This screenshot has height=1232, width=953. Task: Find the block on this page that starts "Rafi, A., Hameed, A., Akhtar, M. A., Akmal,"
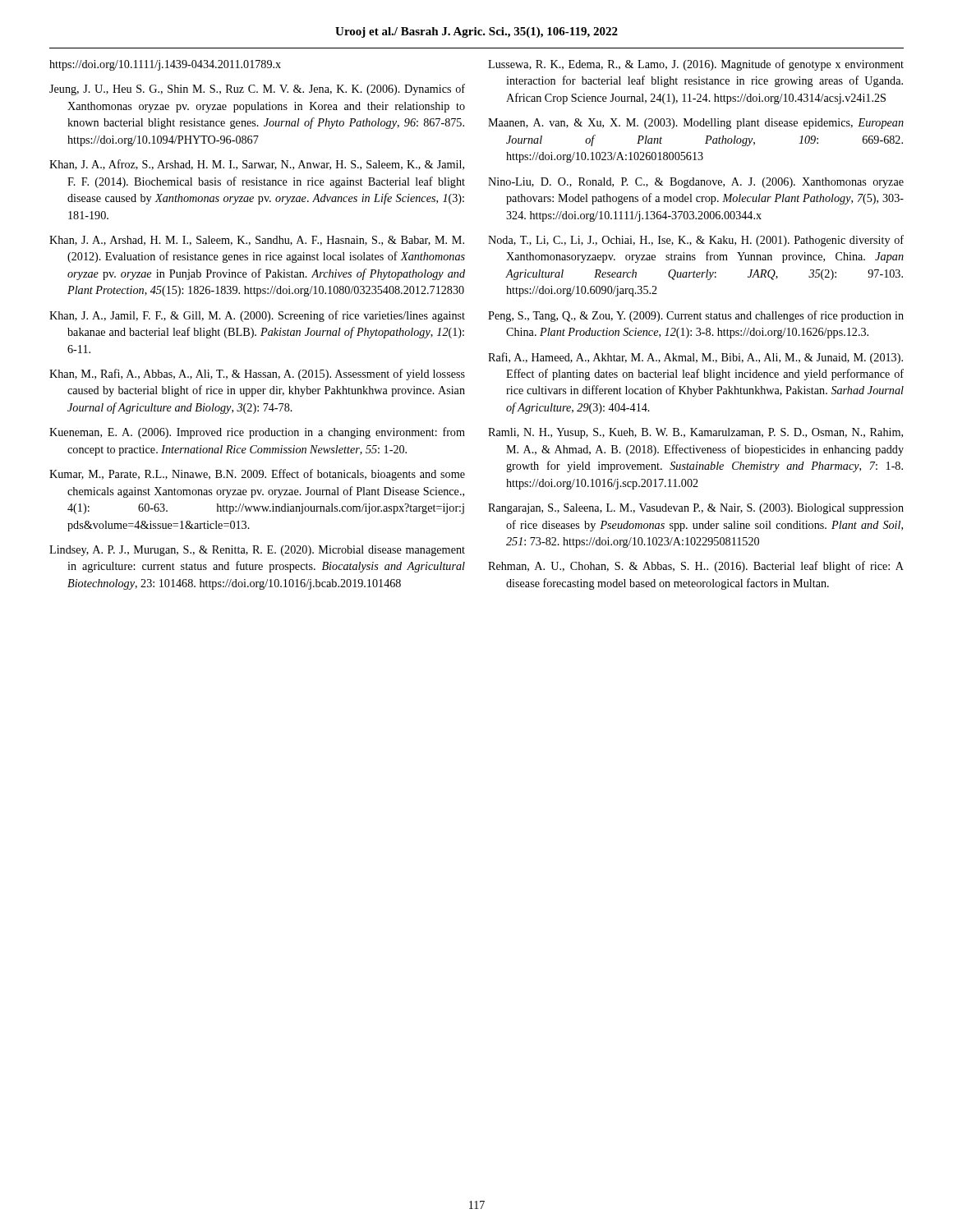696,382
